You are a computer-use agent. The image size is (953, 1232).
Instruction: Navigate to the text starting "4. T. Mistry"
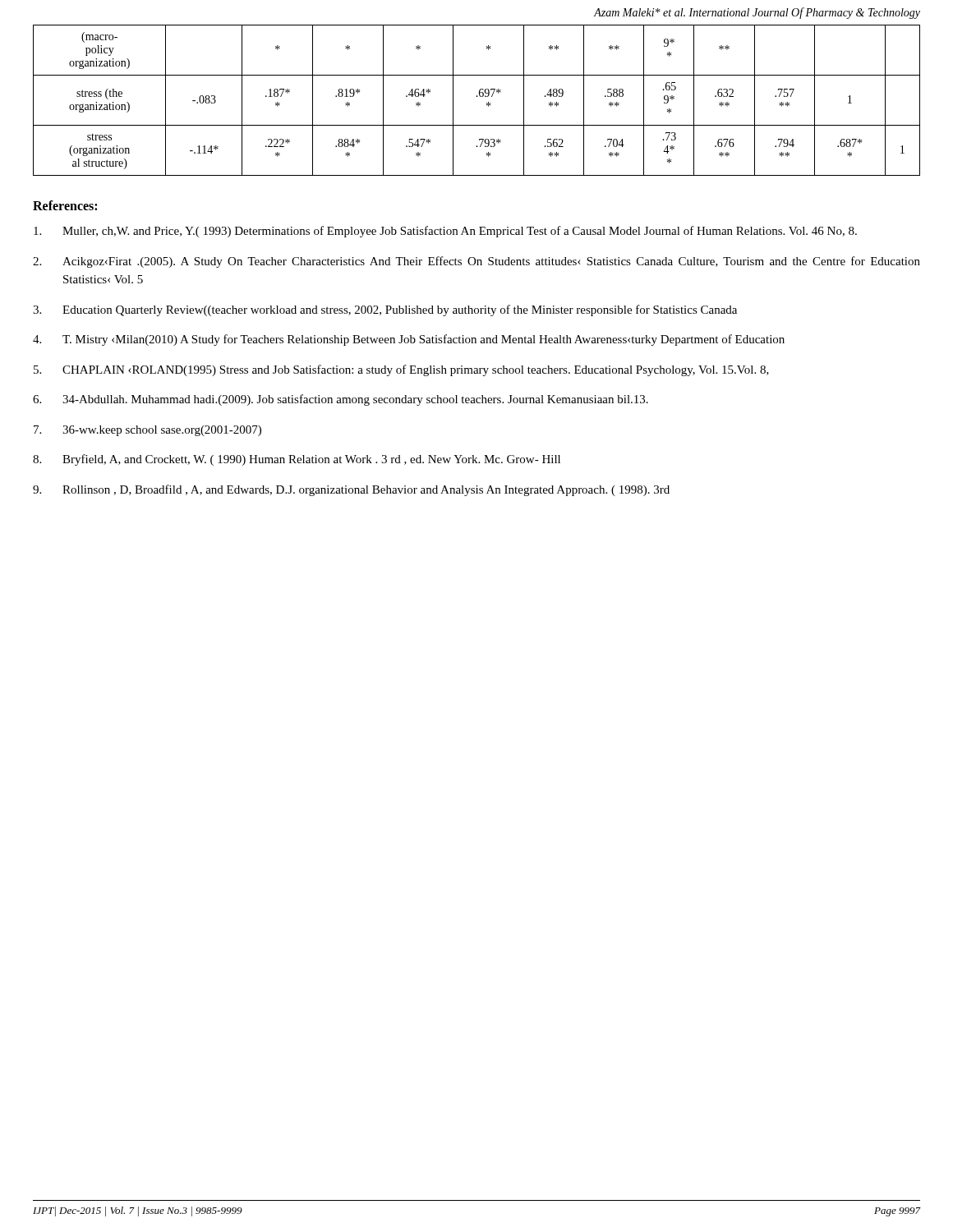click(476, 339)
